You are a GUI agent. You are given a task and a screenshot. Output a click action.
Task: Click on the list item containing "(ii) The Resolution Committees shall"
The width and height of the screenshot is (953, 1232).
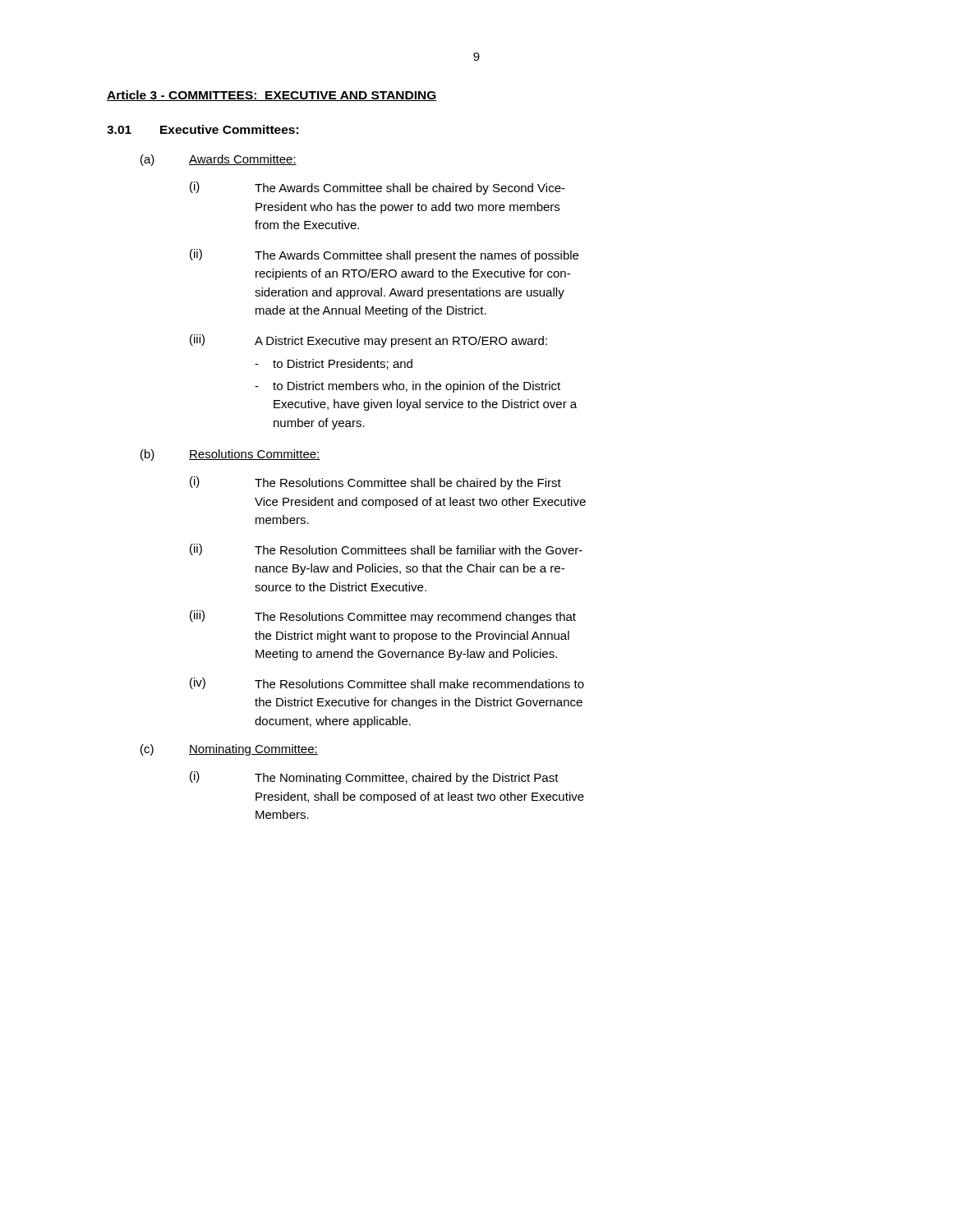pyautogui.click(x=476, y=569)
